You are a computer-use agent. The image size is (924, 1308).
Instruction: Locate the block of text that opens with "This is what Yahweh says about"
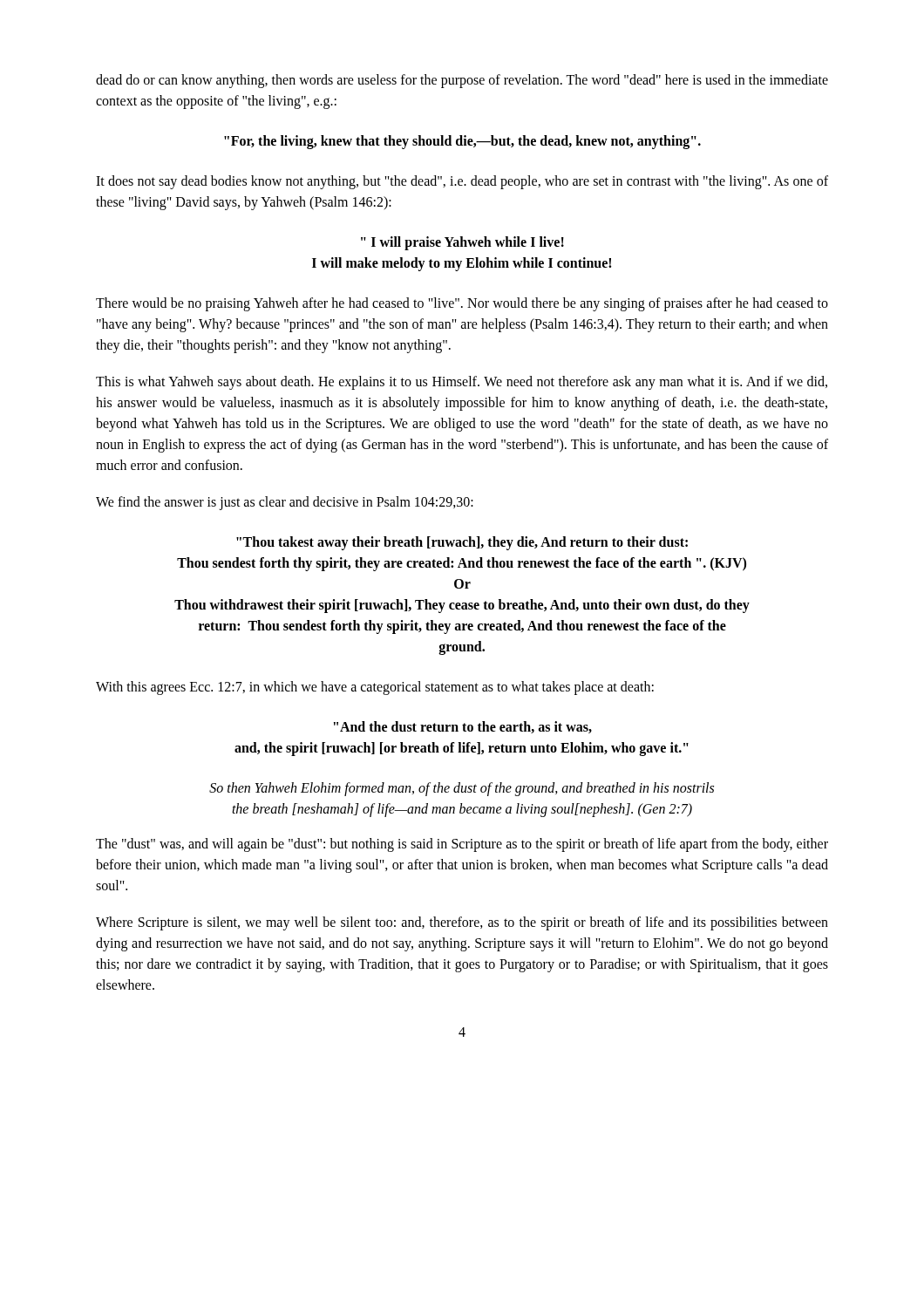coord(462,423)
